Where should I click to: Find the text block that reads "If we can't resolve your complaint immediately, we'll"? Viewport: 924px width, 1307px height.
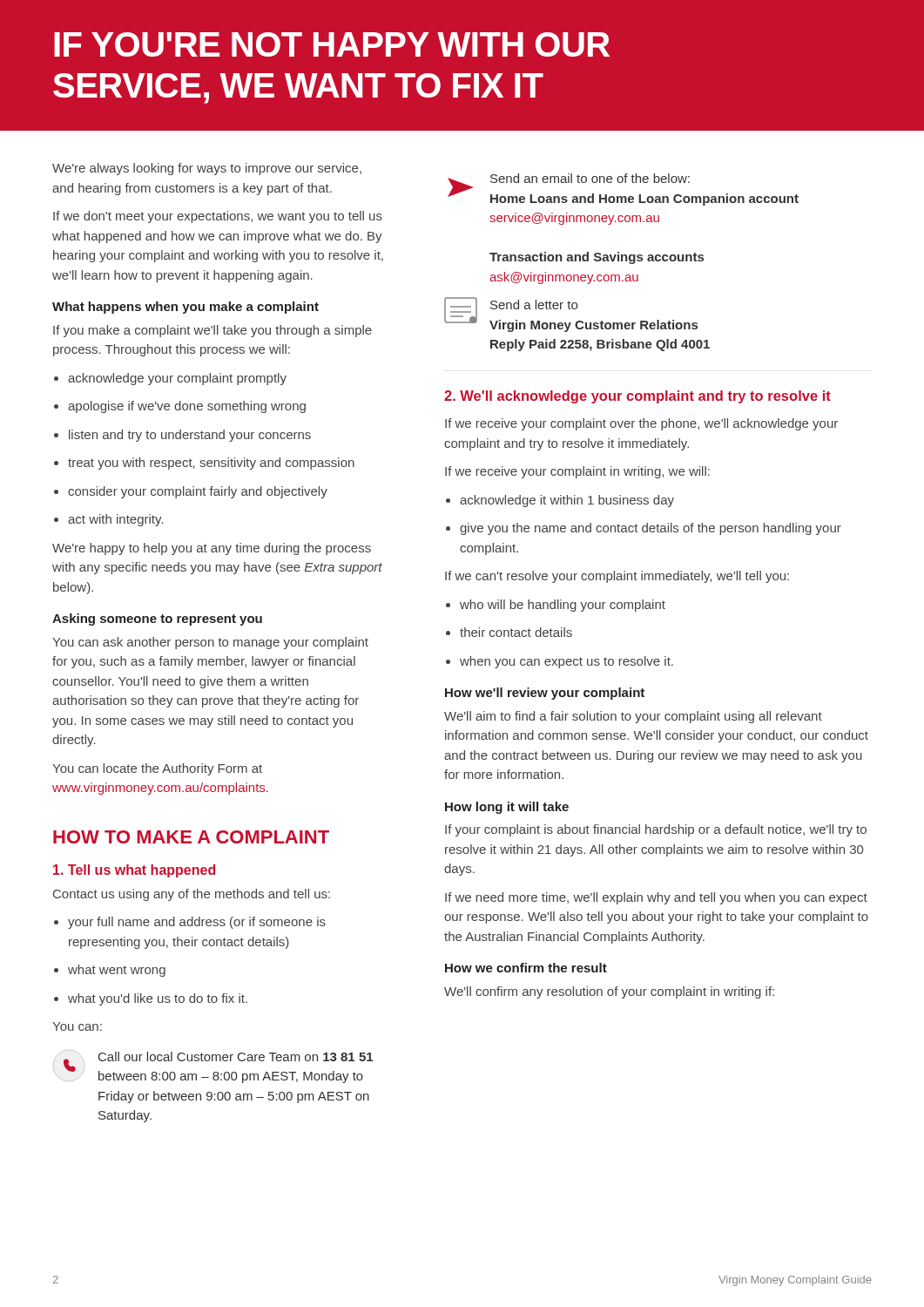(658, 576)
